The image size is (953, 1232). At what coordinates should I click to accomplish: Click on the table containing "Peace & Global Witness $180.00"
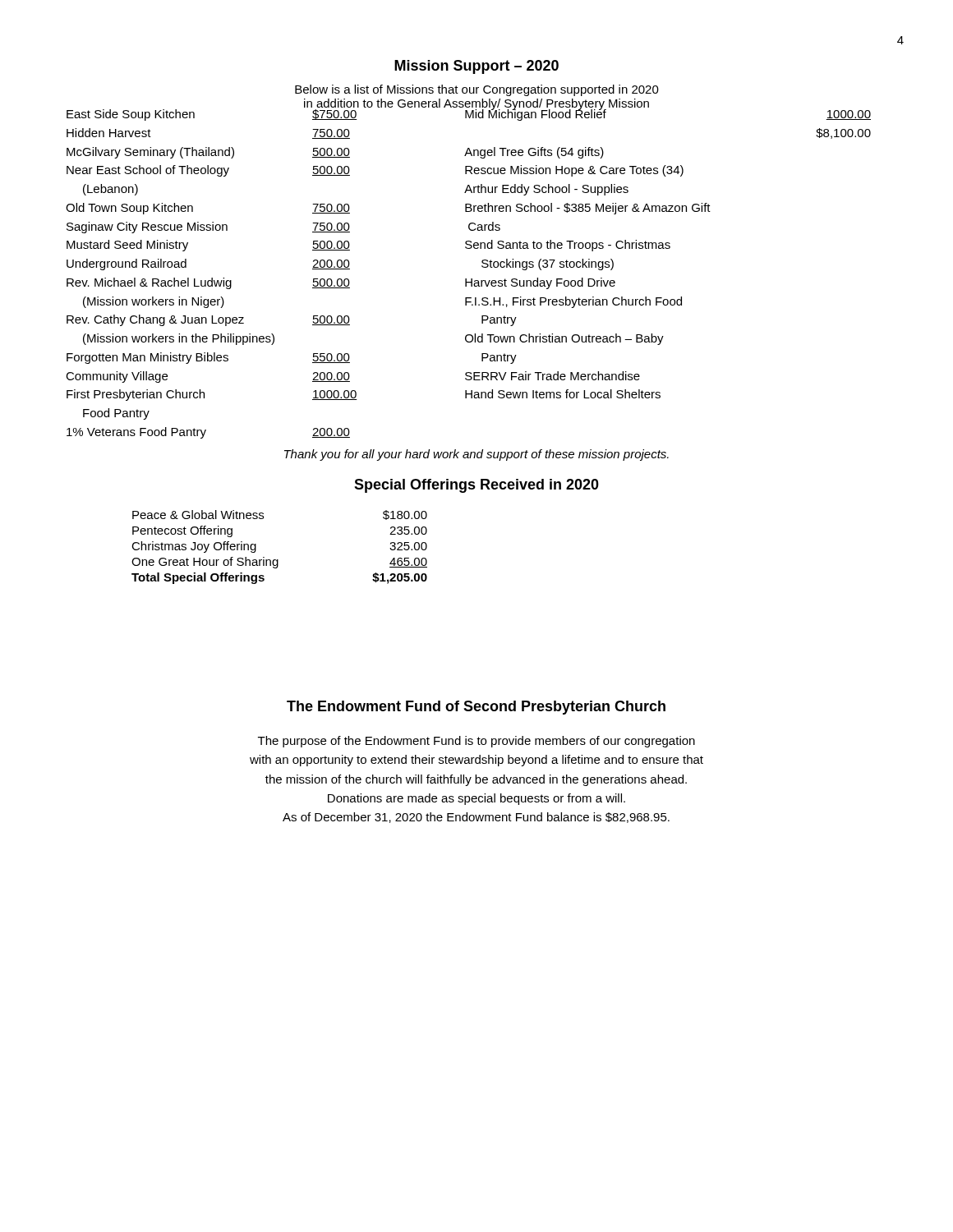(542, 547)
